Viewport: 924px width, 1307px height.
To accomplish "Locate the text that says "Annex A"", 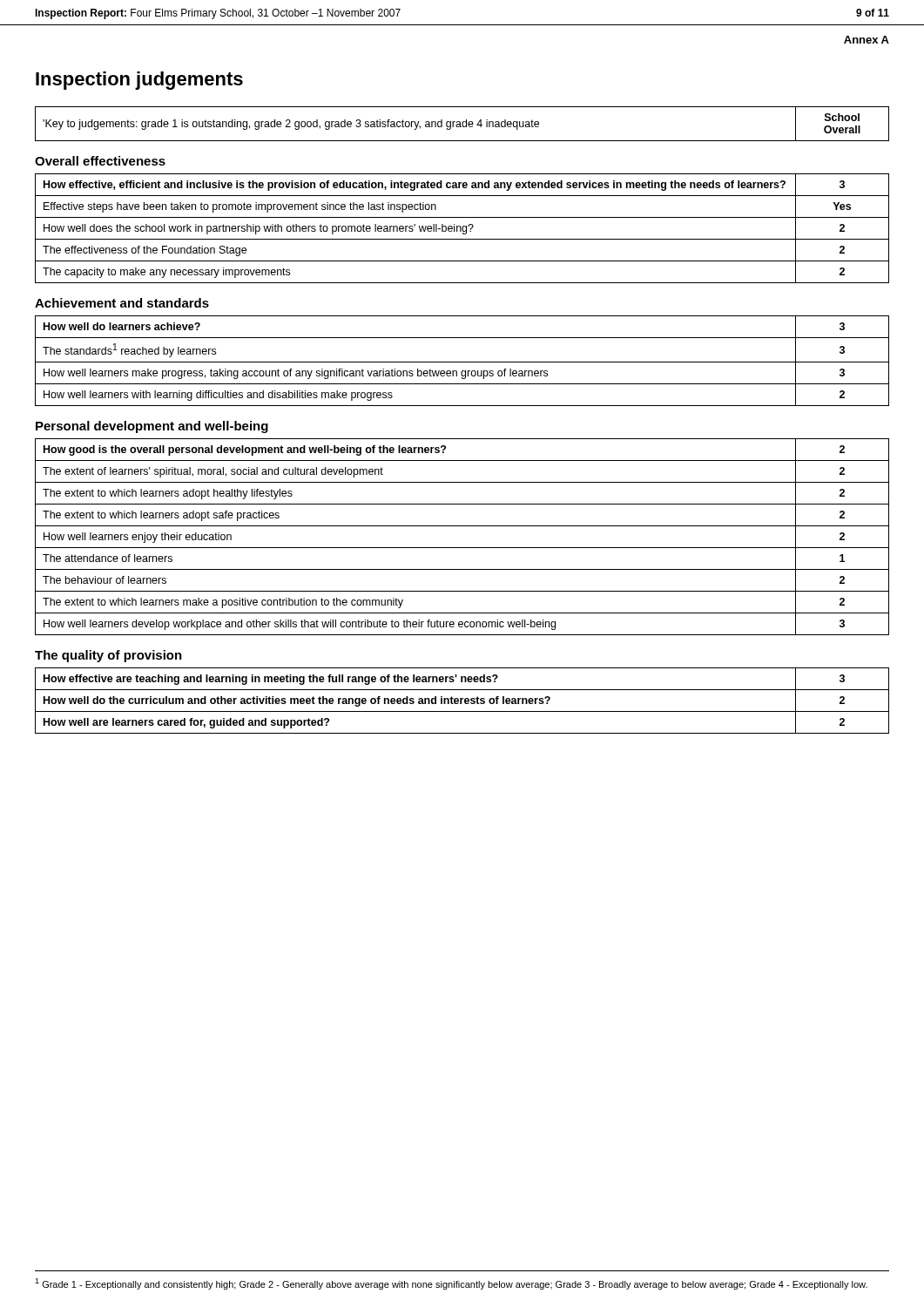I will 866,40.
